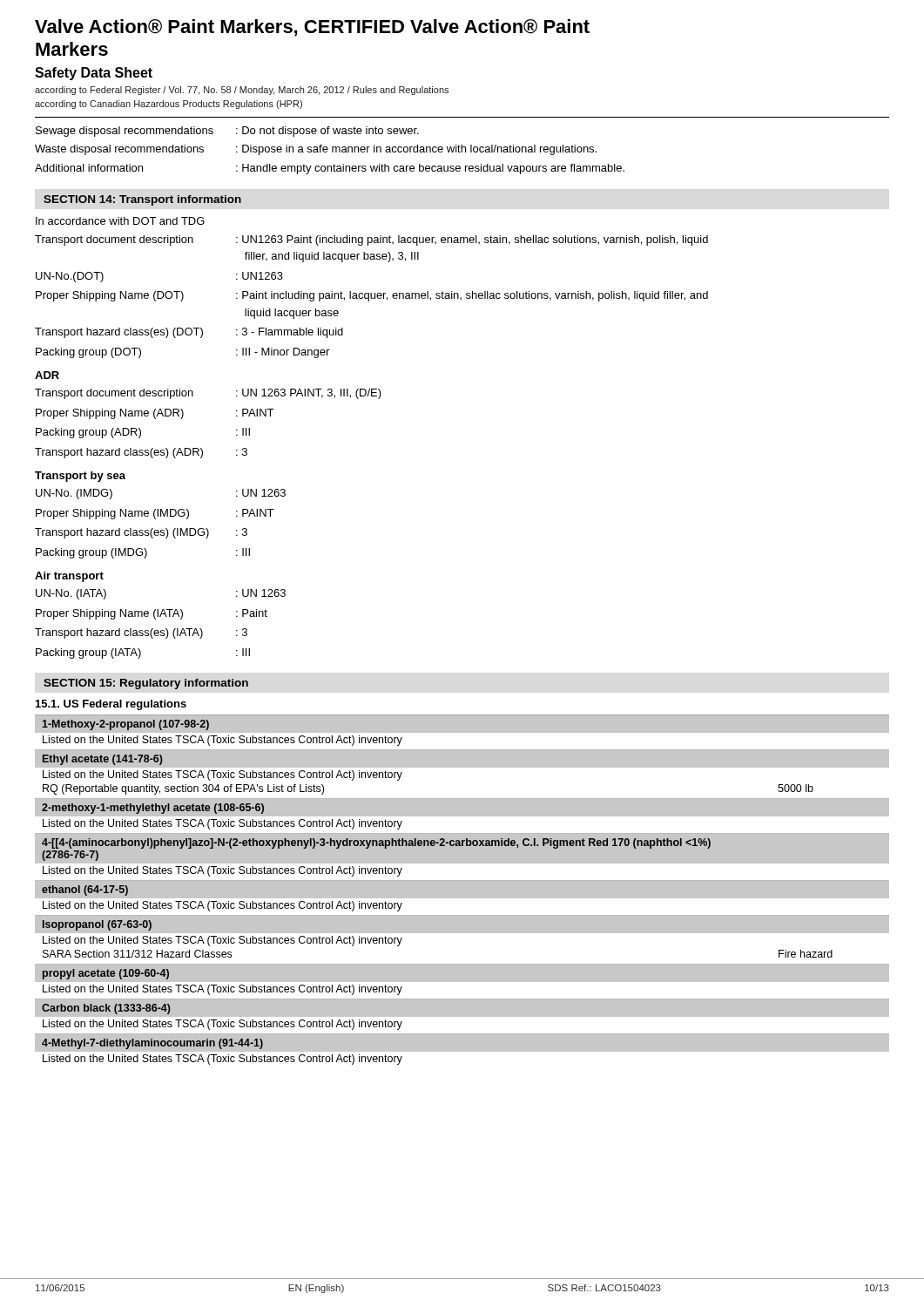The height and width of the screenshot is (1307, 924).
Task: Find the section header that reads "Air transport"
Action: (x=69, y=575)
